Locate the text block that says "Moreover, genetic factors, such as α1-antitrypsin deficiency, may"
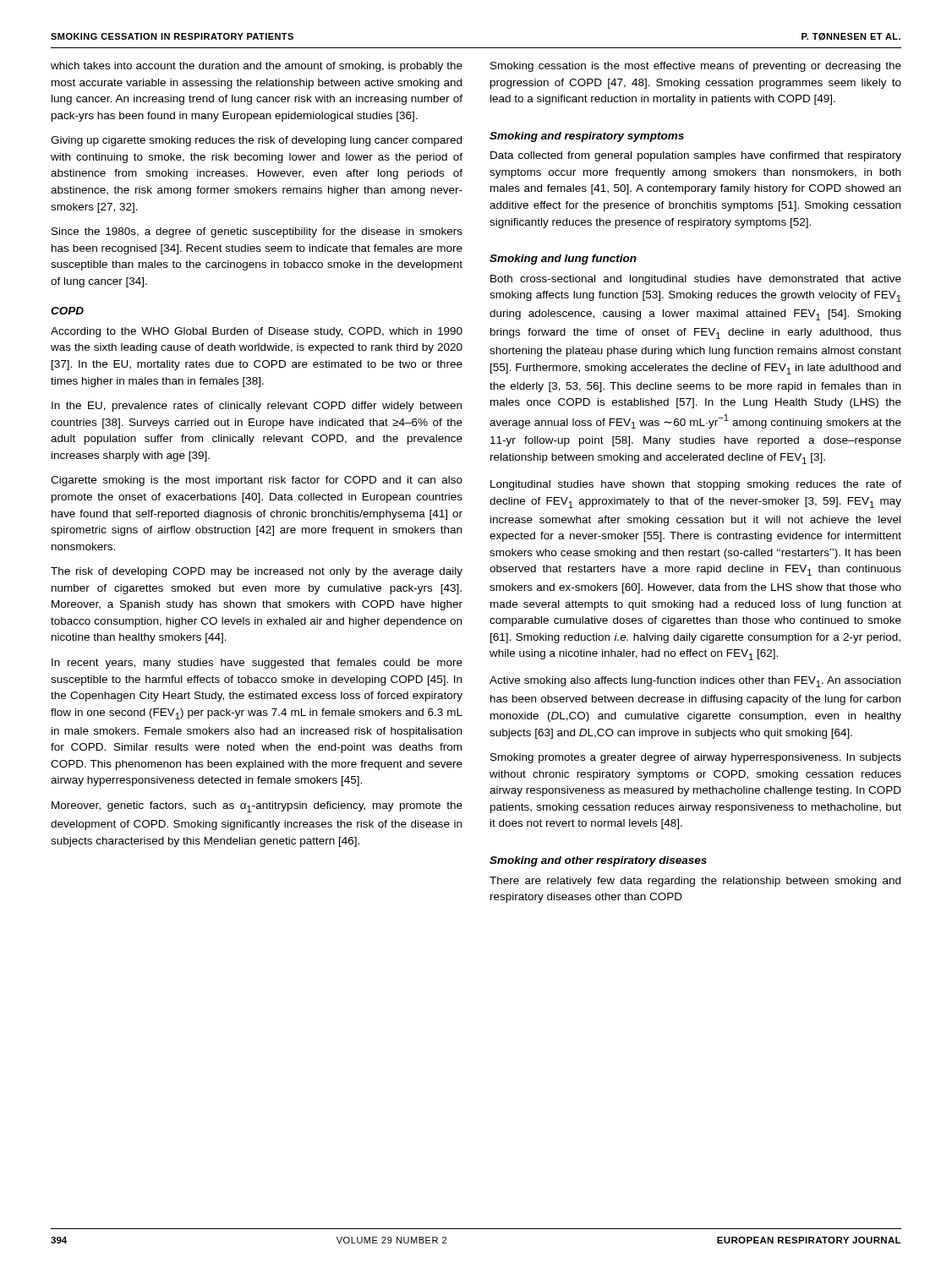 click(257, 823)
